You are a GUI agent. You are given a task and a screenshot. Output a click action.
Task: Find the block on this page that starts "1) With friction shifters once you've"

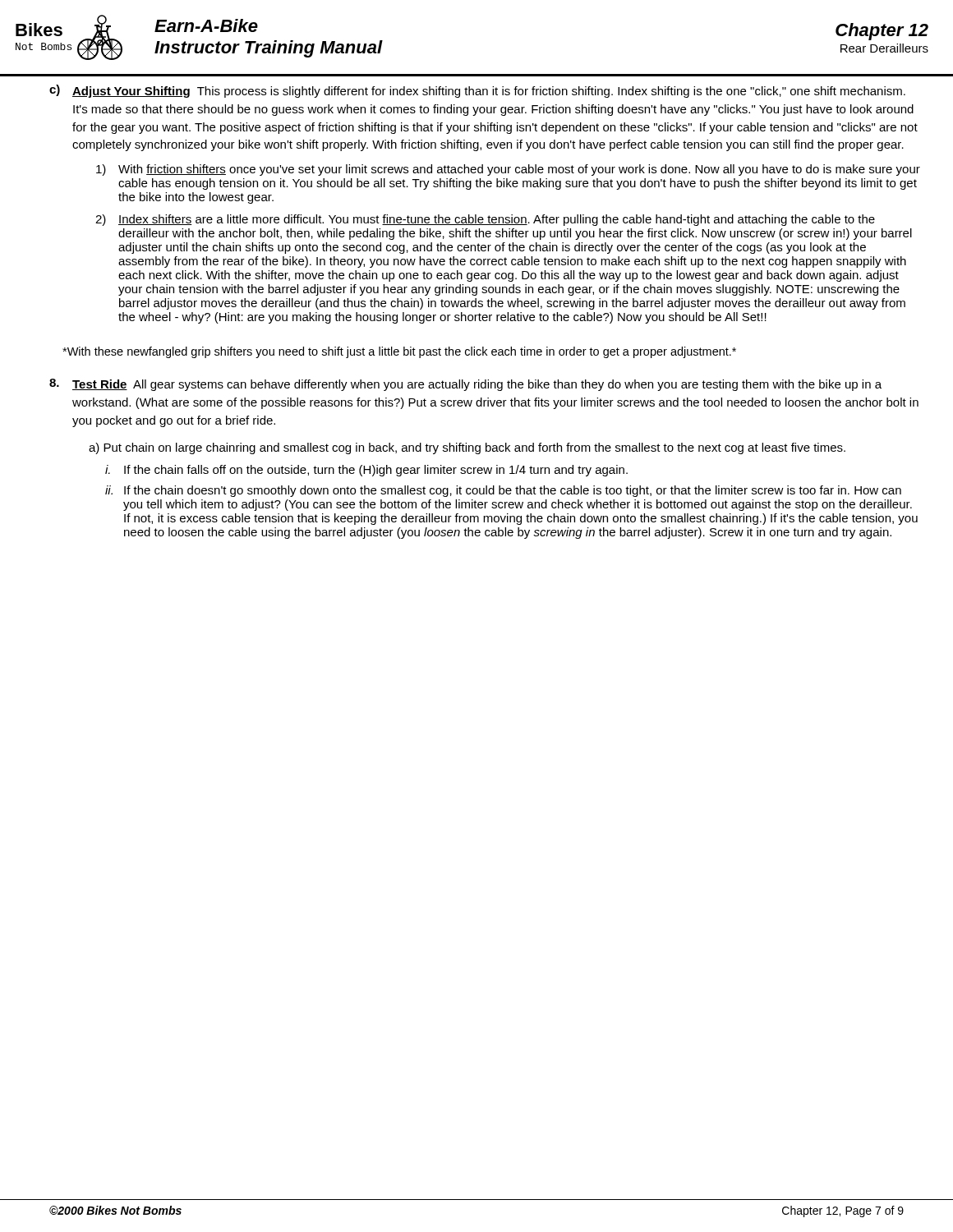coord(508,183)
